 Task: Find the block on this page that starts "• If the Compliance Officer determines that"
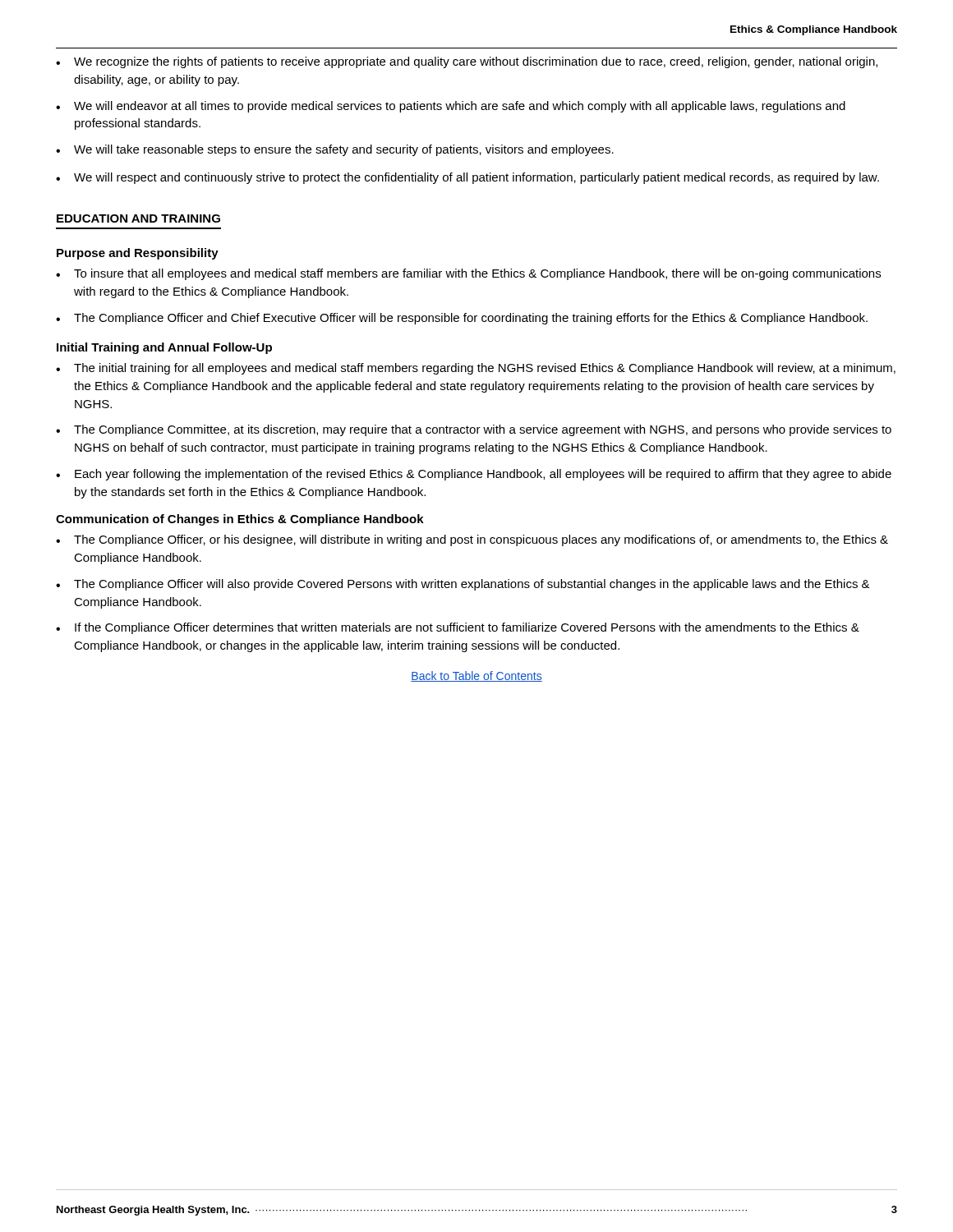(x=476, y=637)
